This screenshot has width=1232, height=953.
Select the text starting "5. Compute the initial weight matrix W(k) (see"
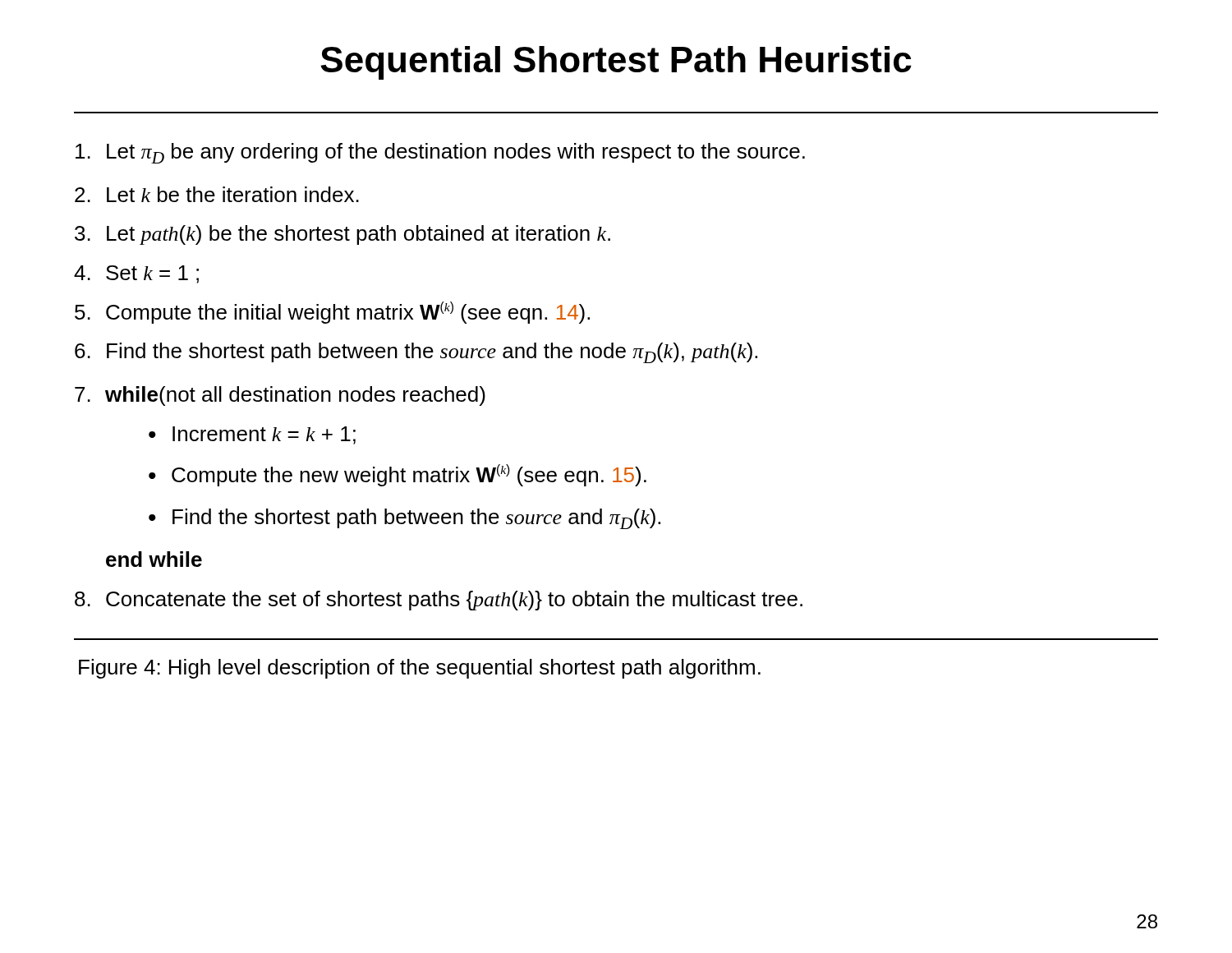click(x=332, y=313)
